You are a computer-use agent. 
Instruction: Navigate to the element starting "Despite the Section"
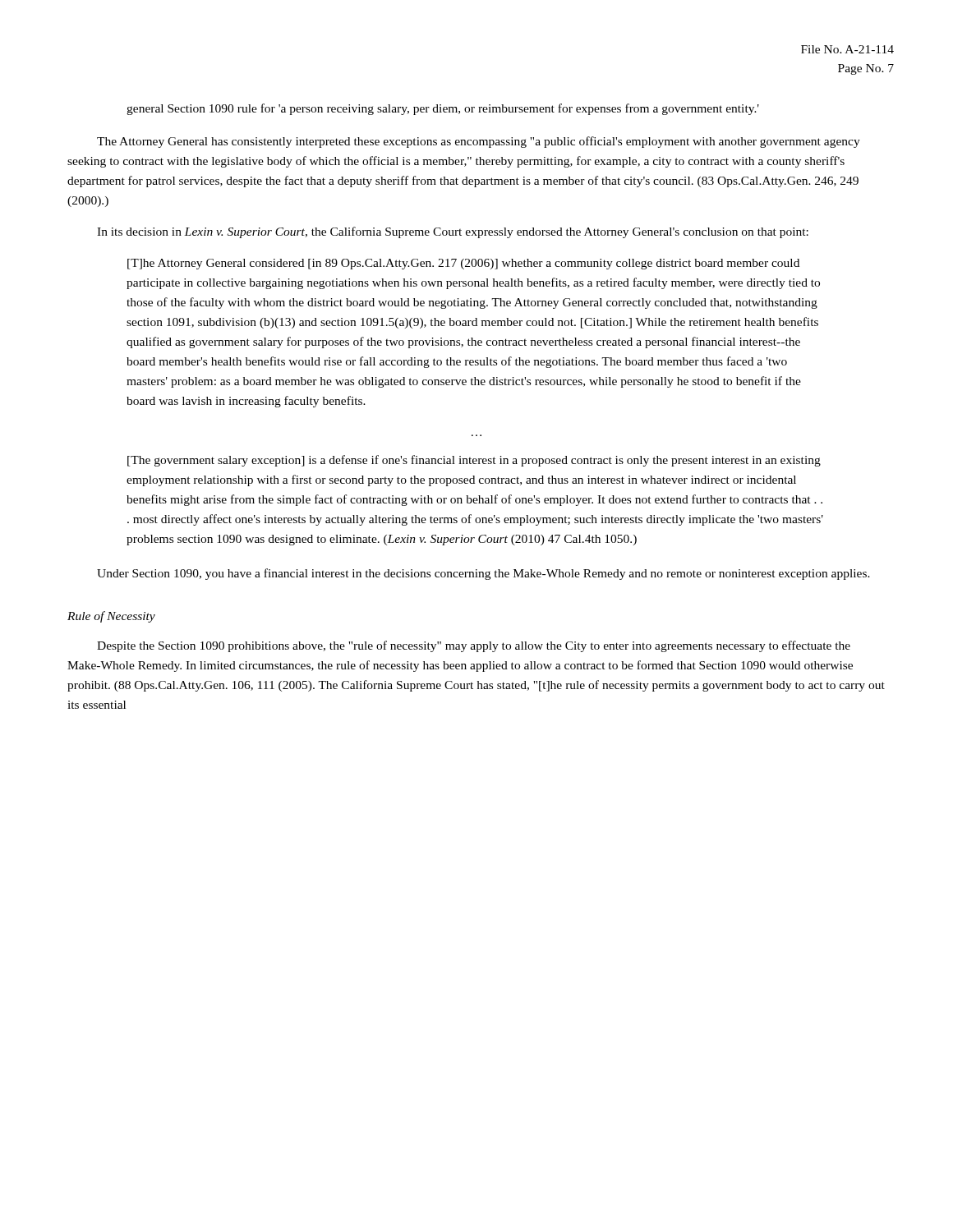476,675
